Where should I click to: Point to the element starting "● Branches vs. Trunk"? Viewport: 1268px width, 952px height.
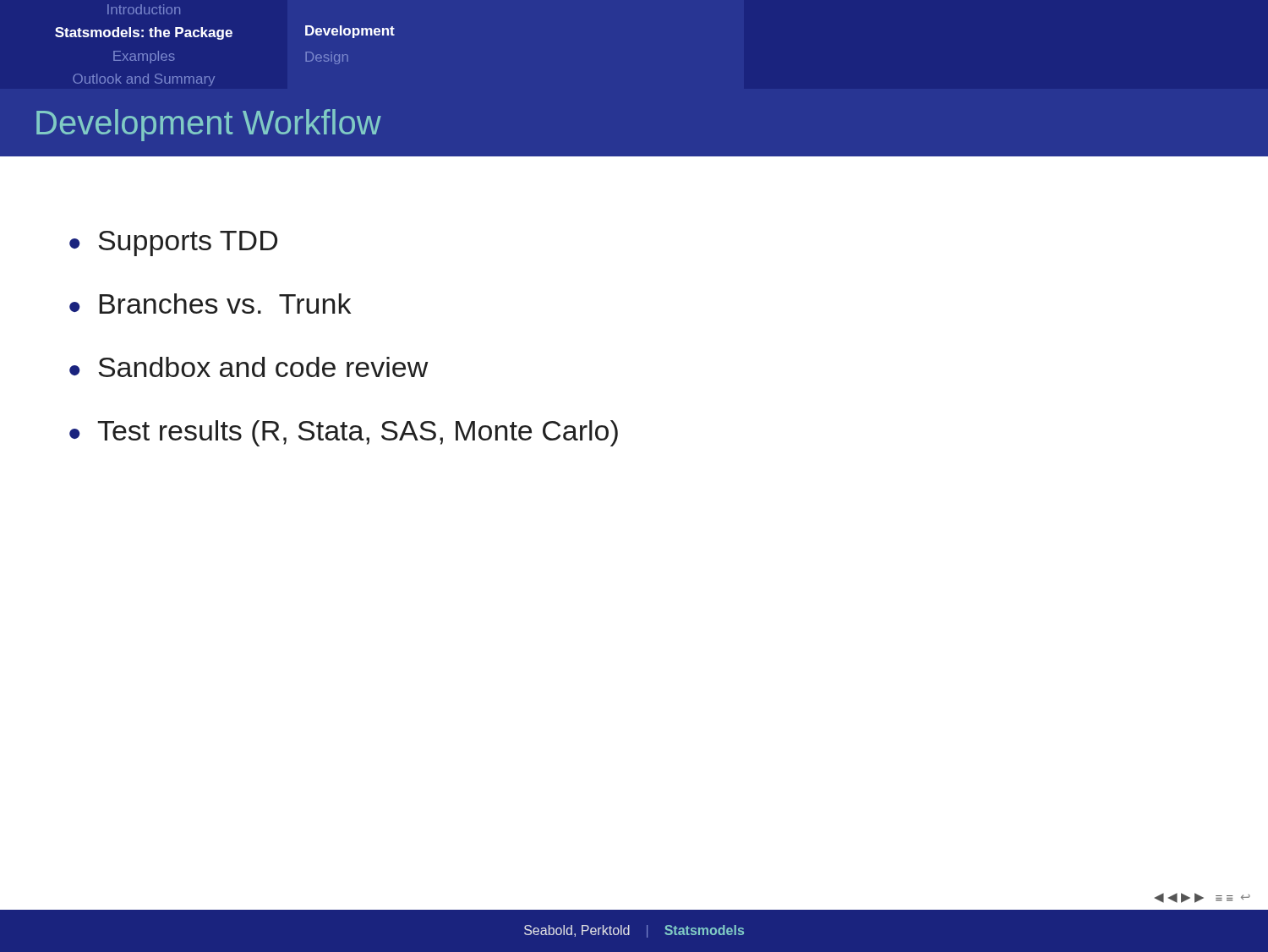pos(209,304)
